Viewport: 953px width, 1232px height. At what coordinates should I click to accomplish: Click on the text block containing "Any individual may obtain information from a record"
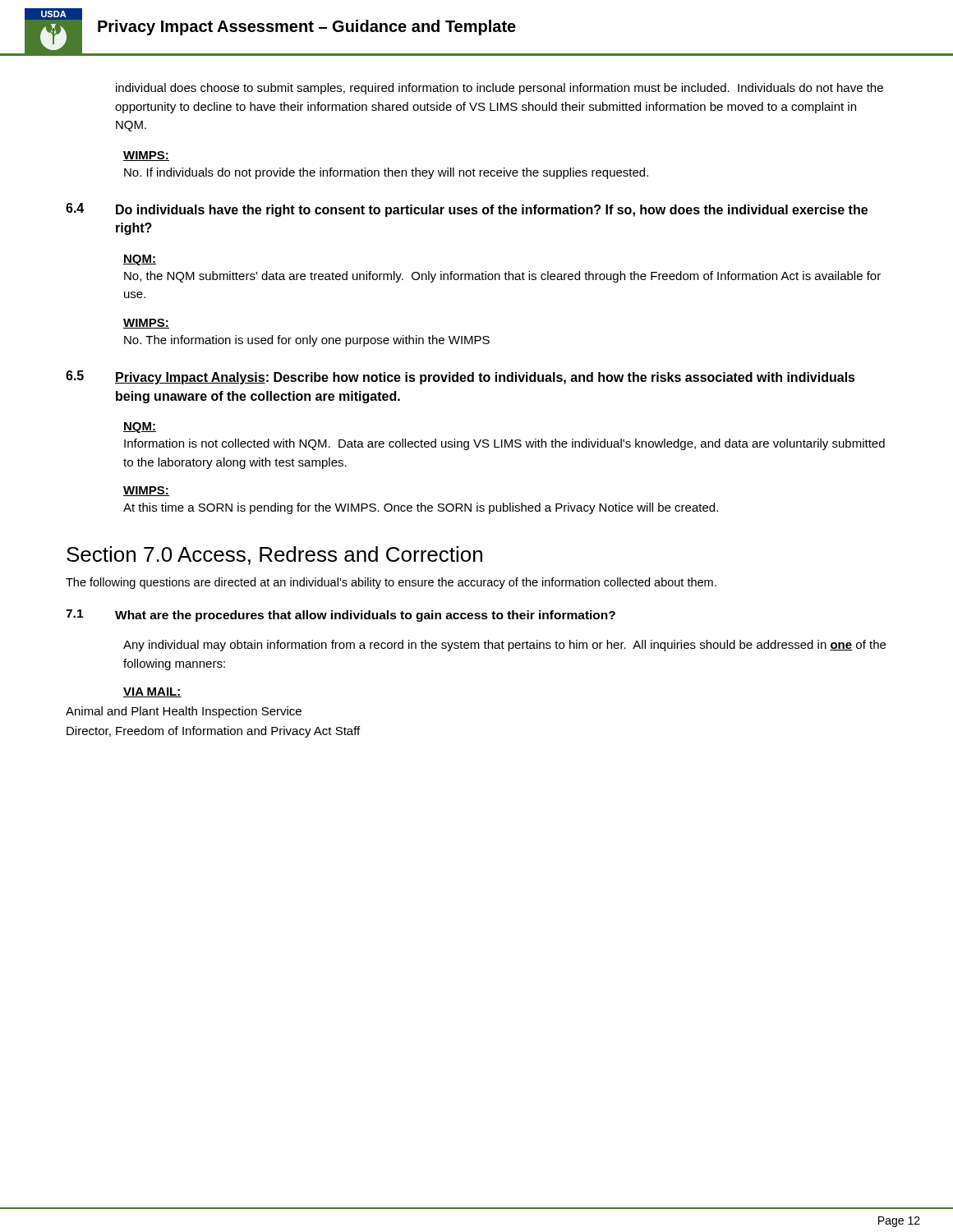tap(505, 654)
